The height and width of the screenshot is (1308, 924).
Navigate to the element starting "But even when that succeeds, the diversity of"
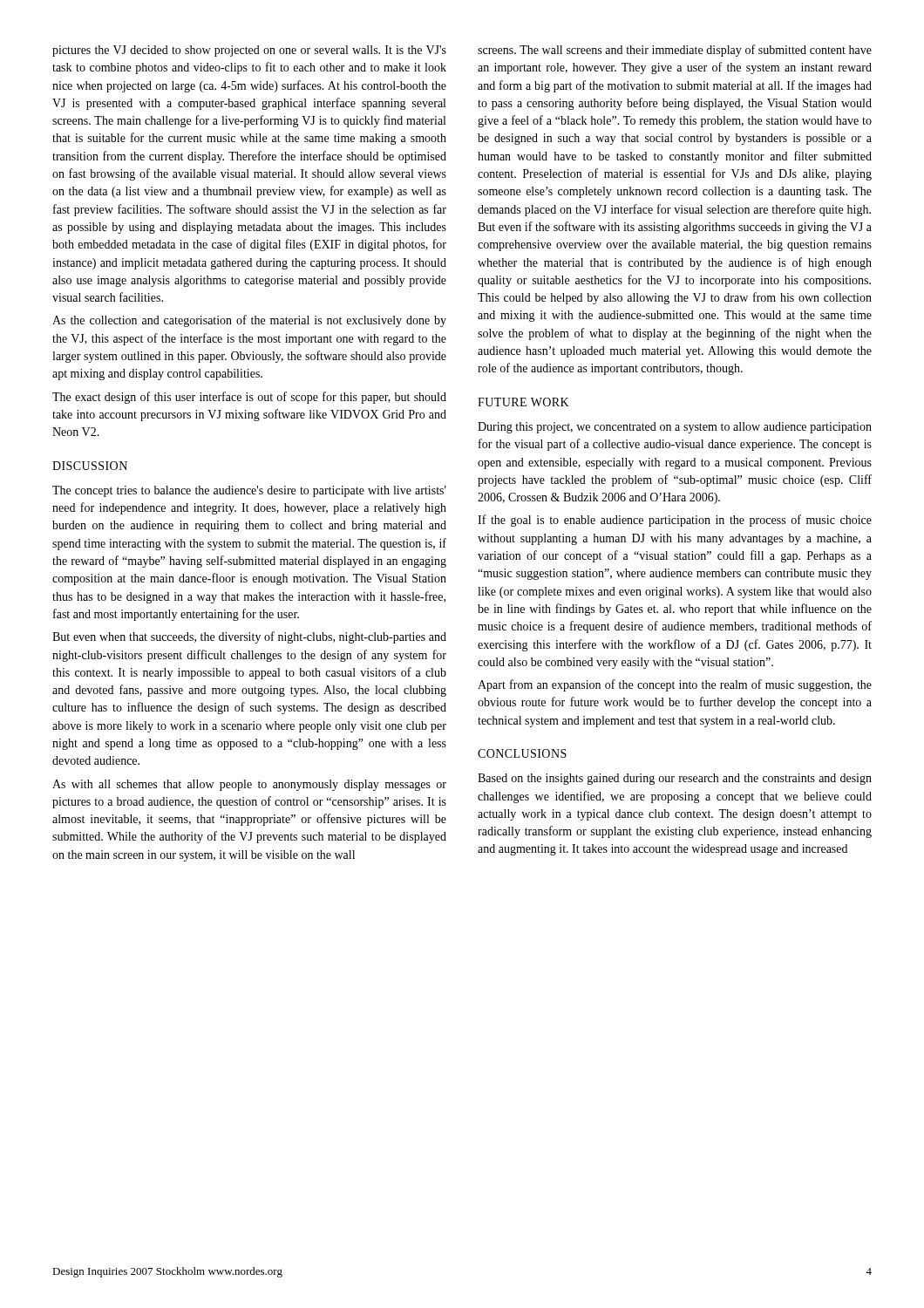[x=249, y=700]
